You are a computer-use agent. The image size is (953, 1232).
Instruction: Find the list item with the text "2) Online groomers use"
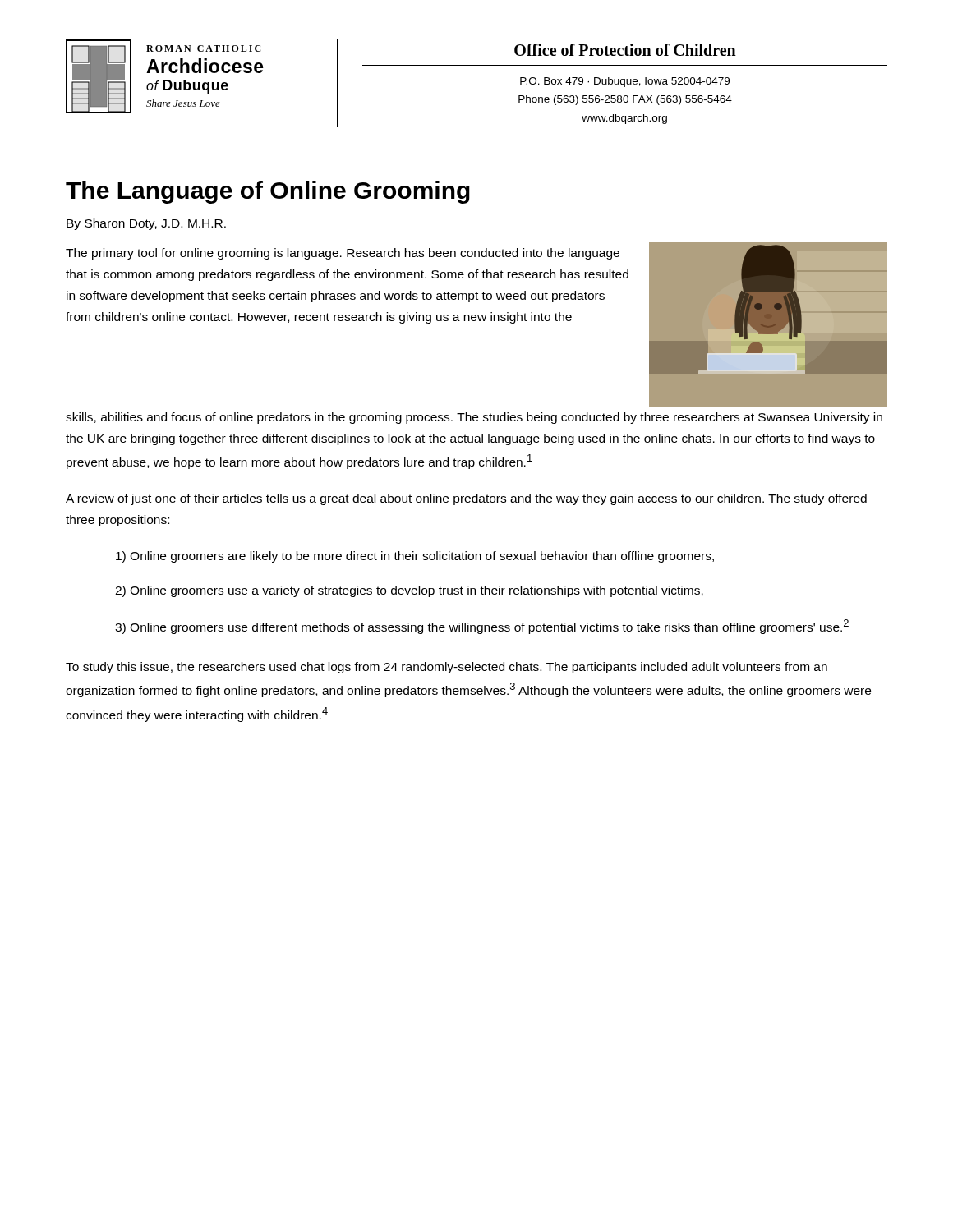coord(409,590)
